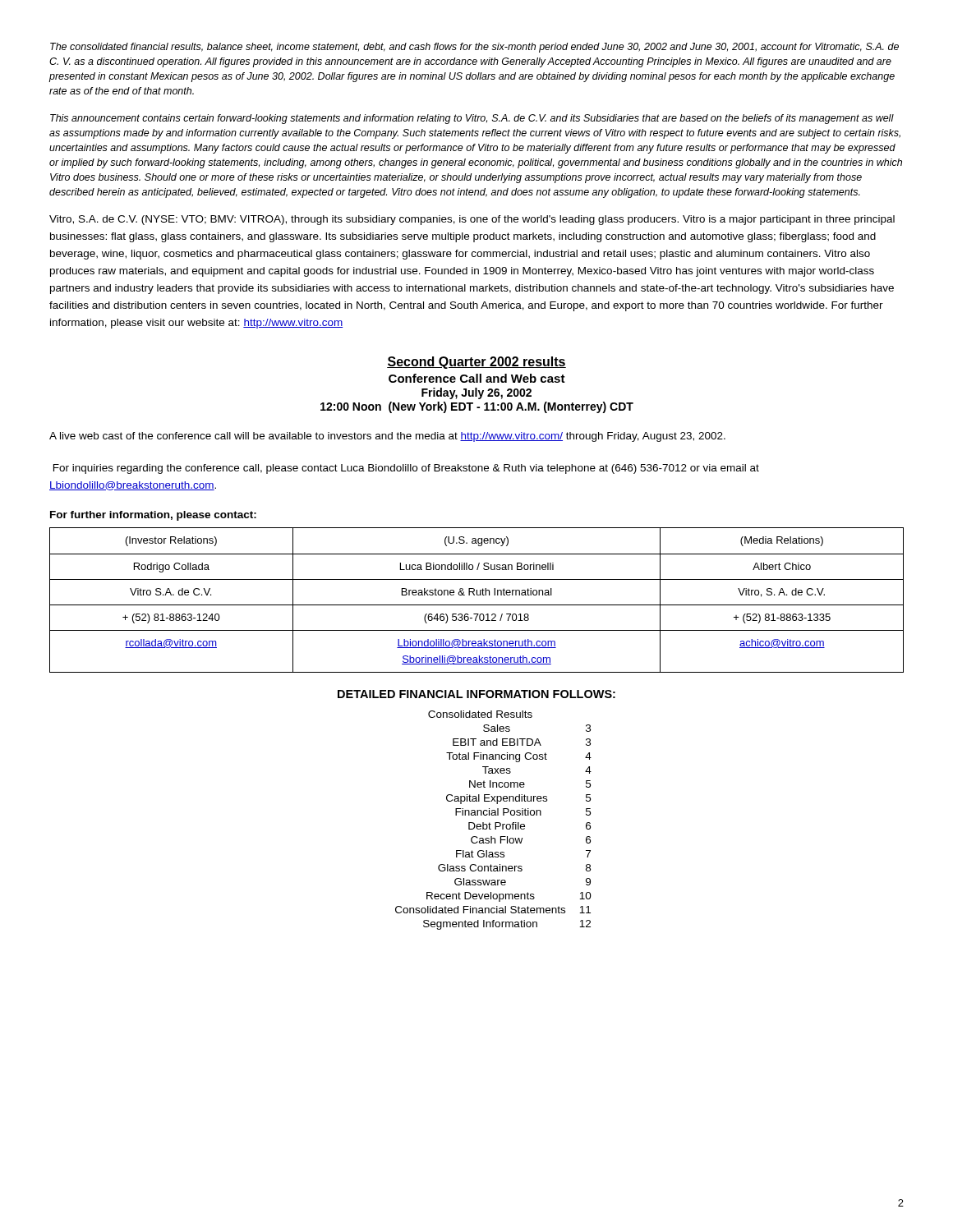Click on the text block with the text "For inquiries regarding the conference call,"

coord(404,476)
